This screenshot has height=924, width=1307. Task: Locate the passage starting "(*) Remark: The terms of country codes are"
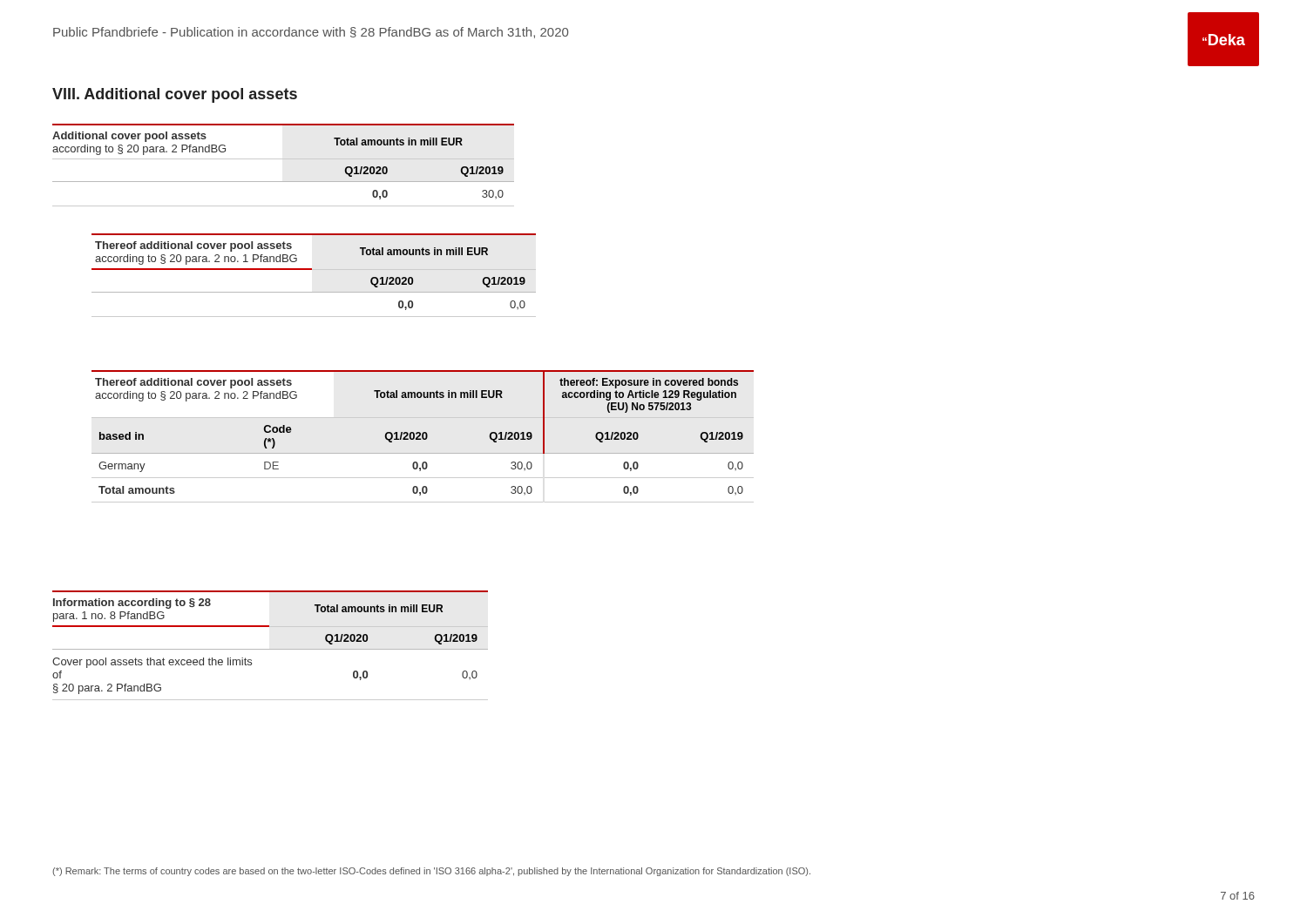click(x=432, y=871)
